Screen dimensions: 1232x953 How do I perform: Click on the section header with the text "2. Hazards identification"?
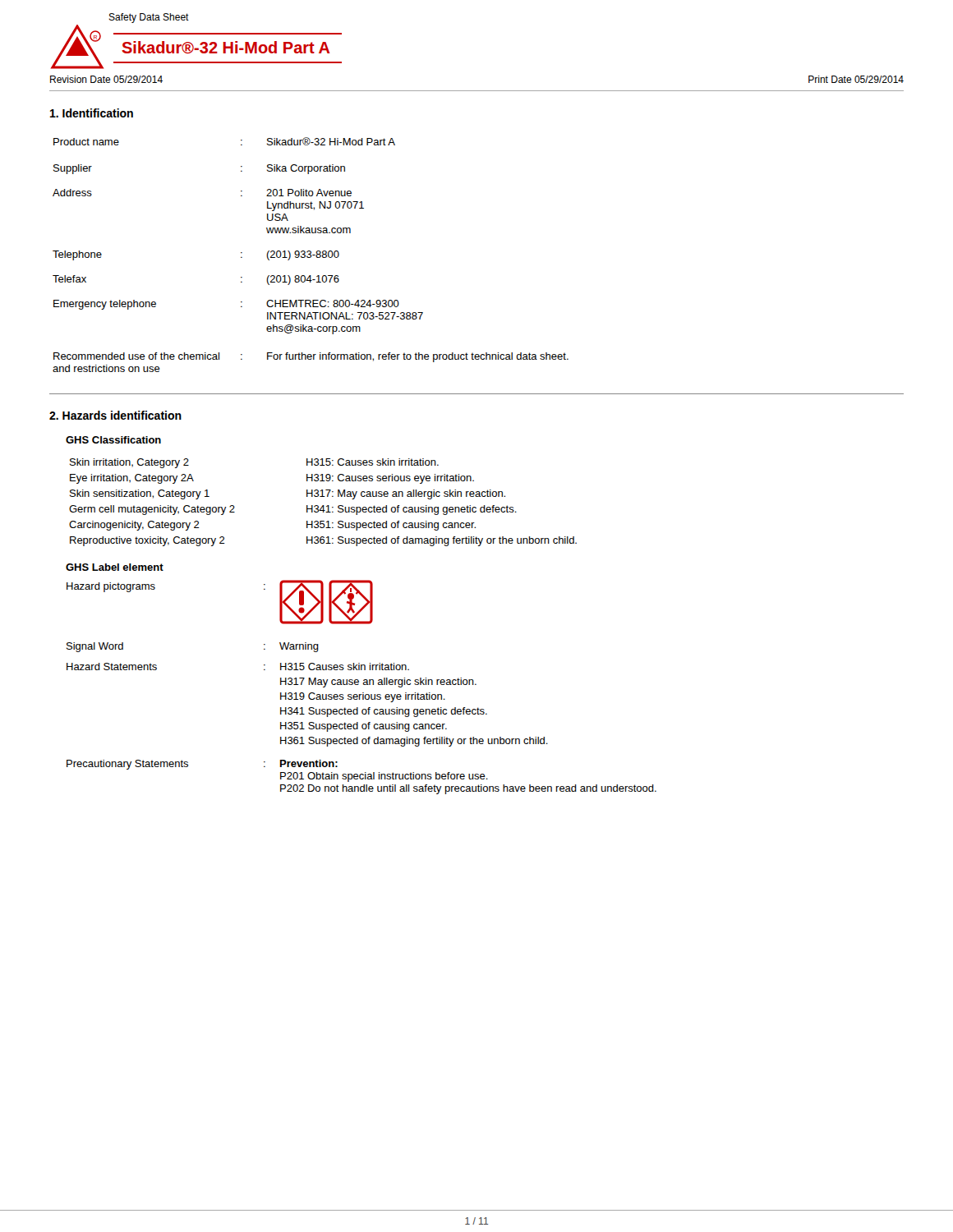coord(115,416)
